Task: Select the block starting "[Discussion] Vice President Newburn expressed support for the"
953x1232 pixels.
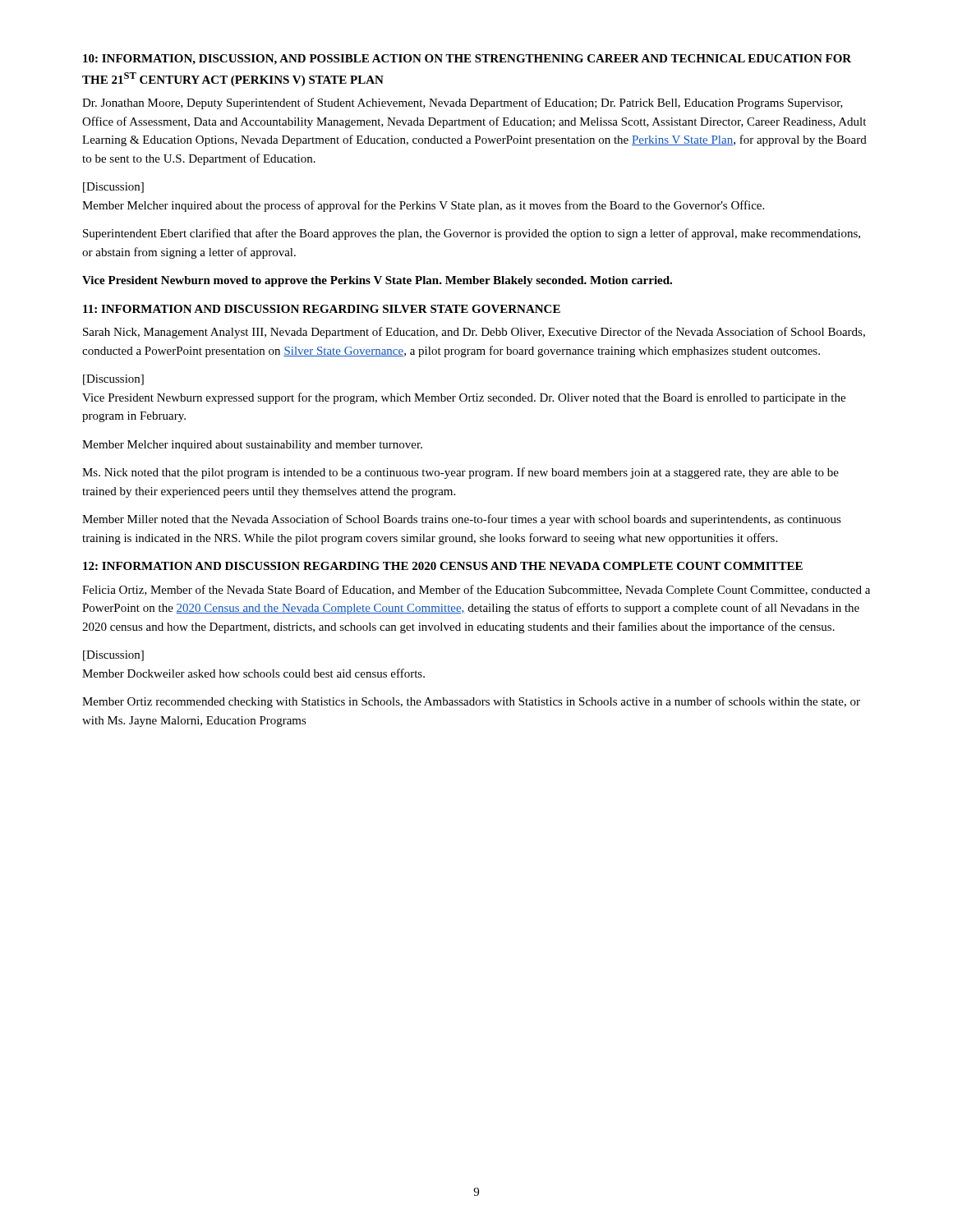Action: pos(464,397)
